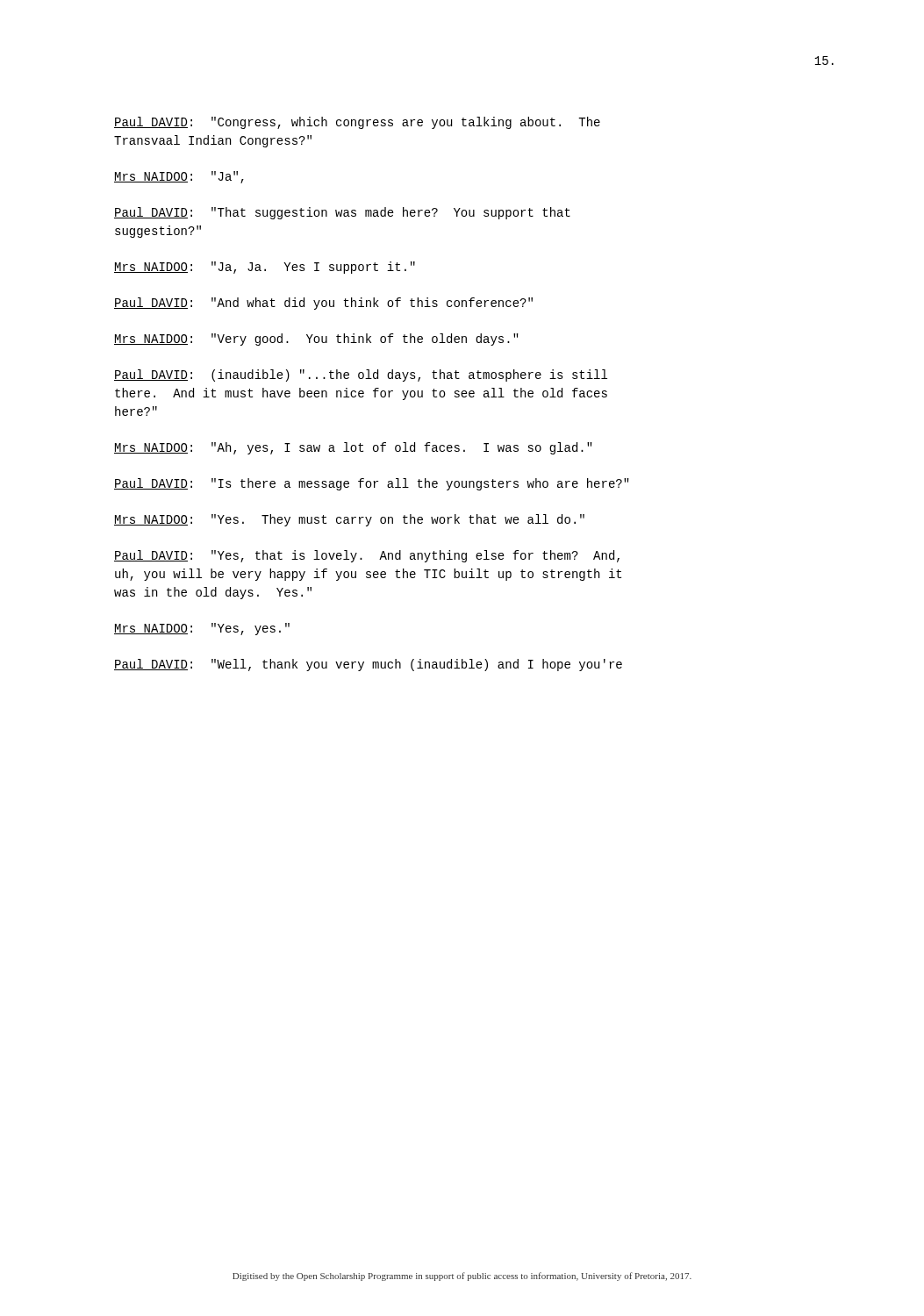Click on the text block that reads "Mrs NAIDOO: "Very good. You think of the"
924x1316 pixels.
coord(317,340)
